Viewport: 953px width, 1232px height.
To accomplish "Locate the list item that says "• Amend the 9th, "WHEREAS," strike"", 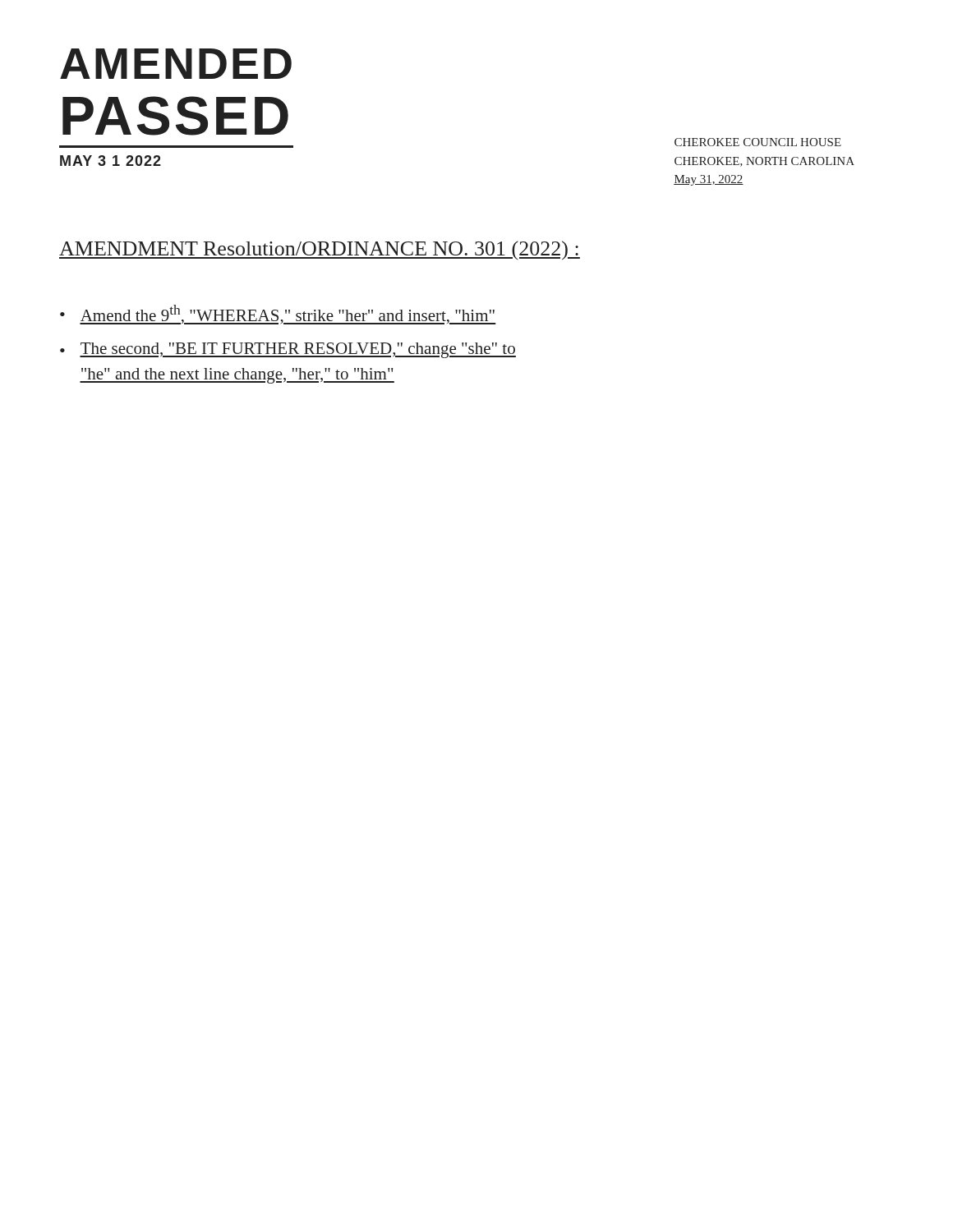I will [277, 314].
